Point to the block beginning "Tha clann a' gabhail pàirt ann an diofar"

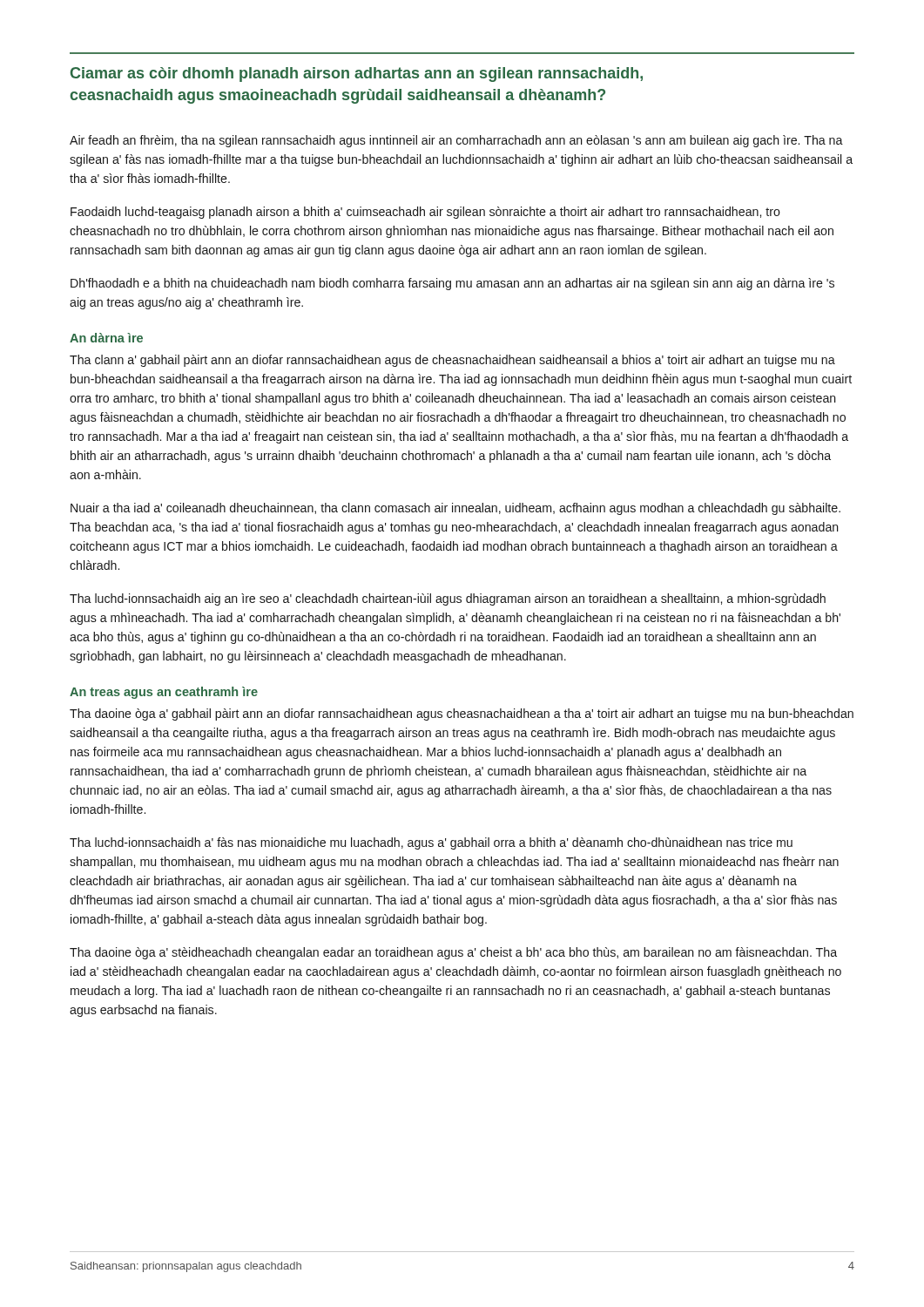461,418
